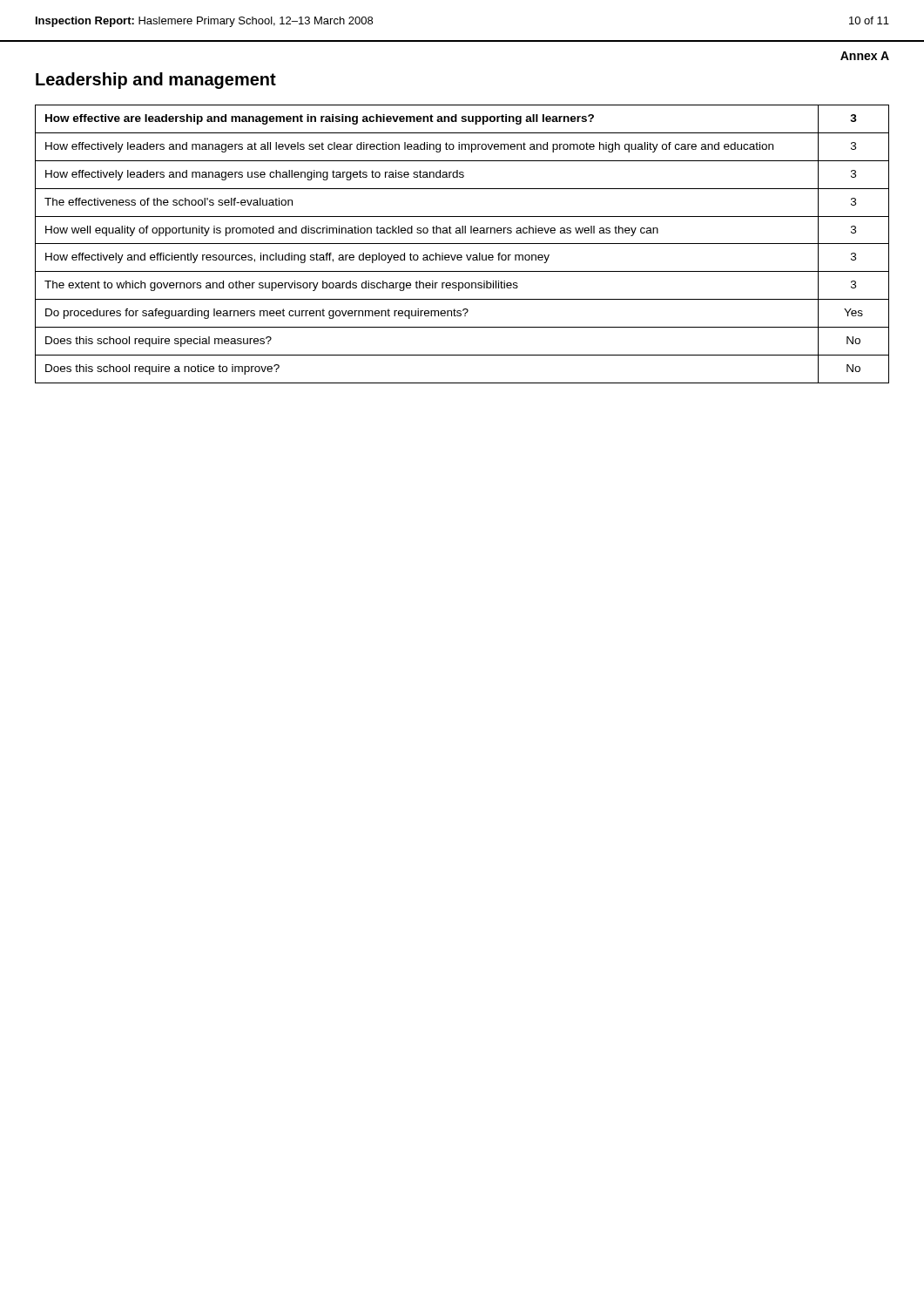The image size is (924, 1307).
Task: Find the table
Action: click(x=462, y=244)
